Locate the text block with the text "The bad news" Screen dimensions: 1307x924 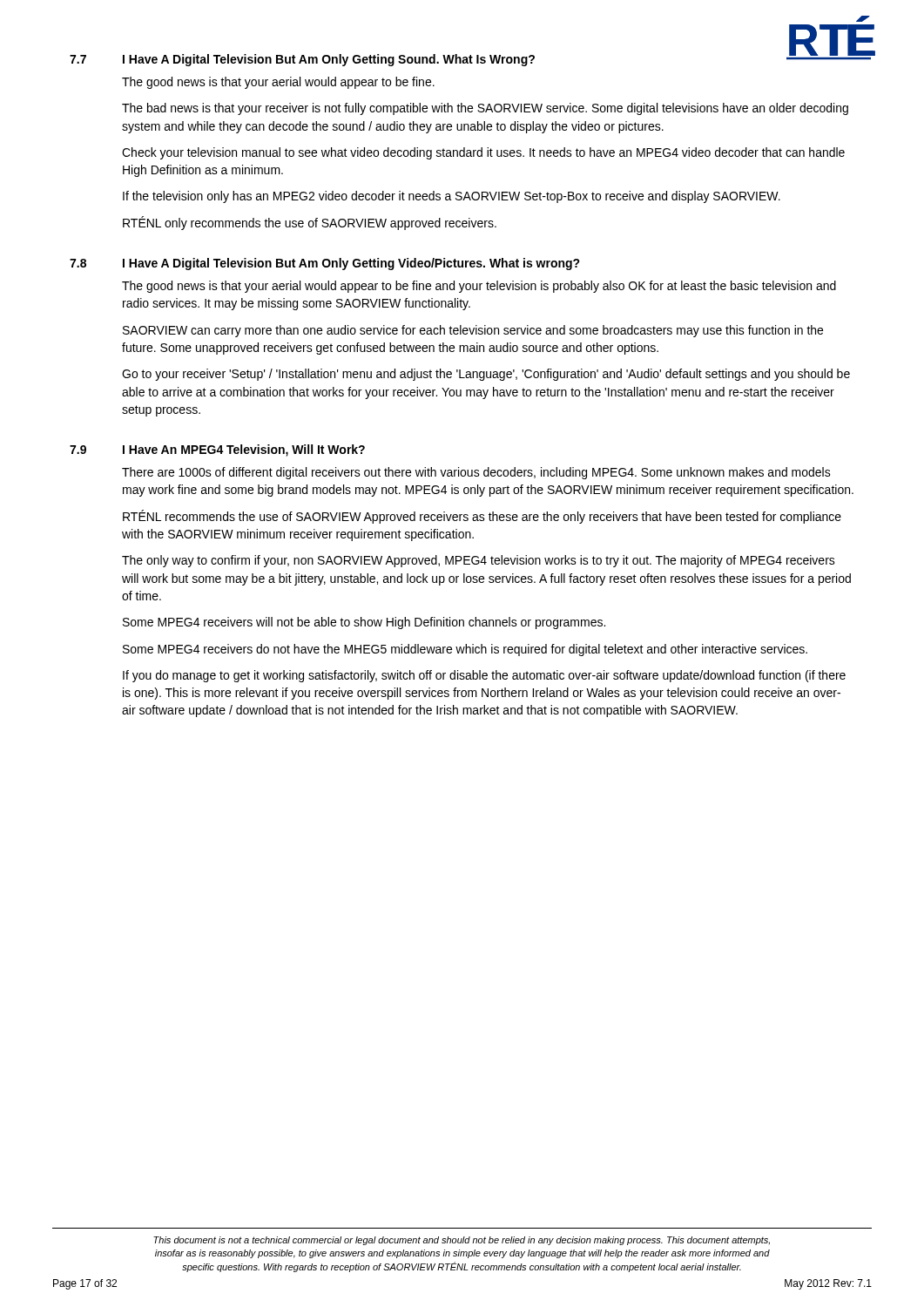click(x=485, y=117)
